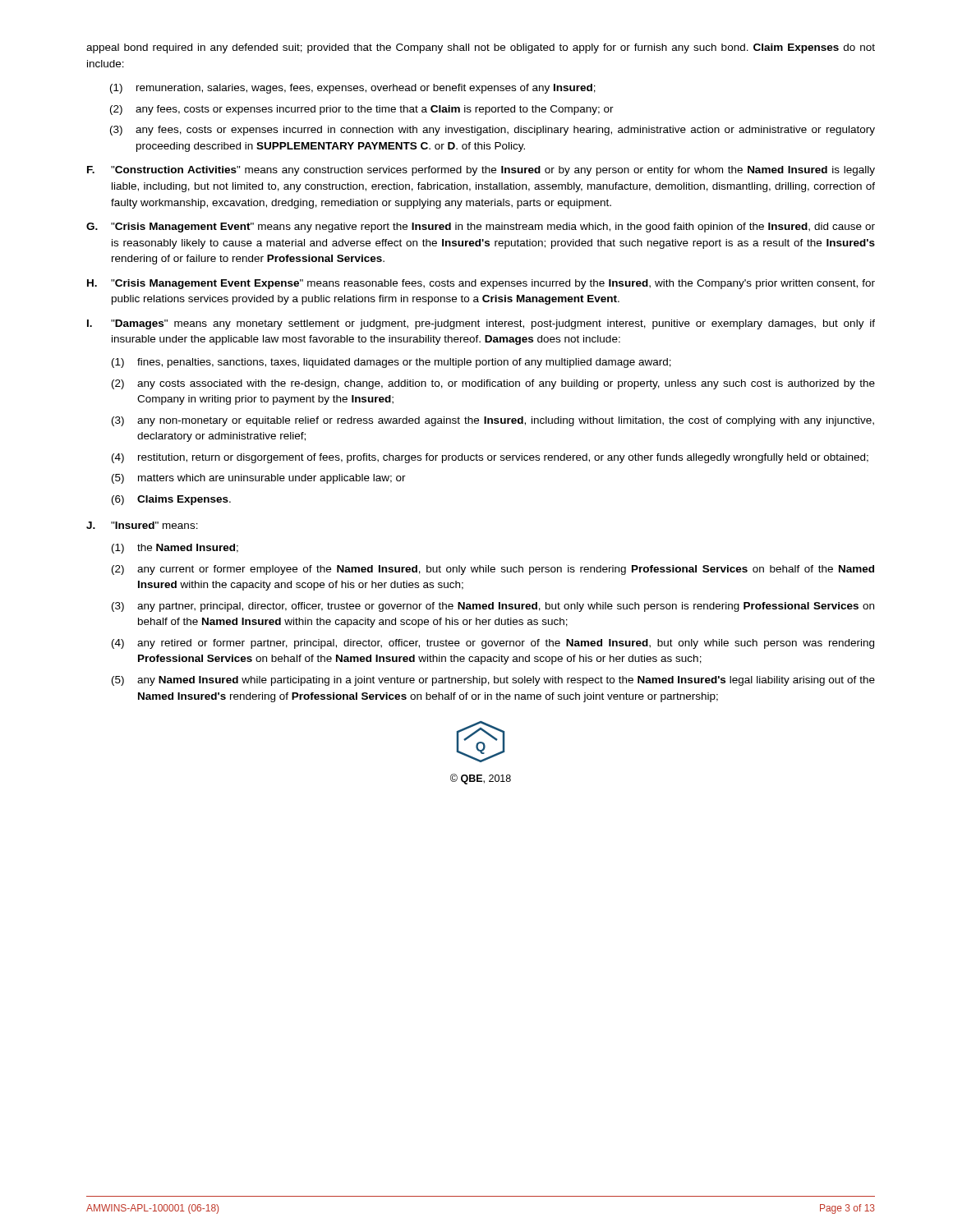Navigate to the text block starting "(2) any fees, costs"

tap(492, 109)
